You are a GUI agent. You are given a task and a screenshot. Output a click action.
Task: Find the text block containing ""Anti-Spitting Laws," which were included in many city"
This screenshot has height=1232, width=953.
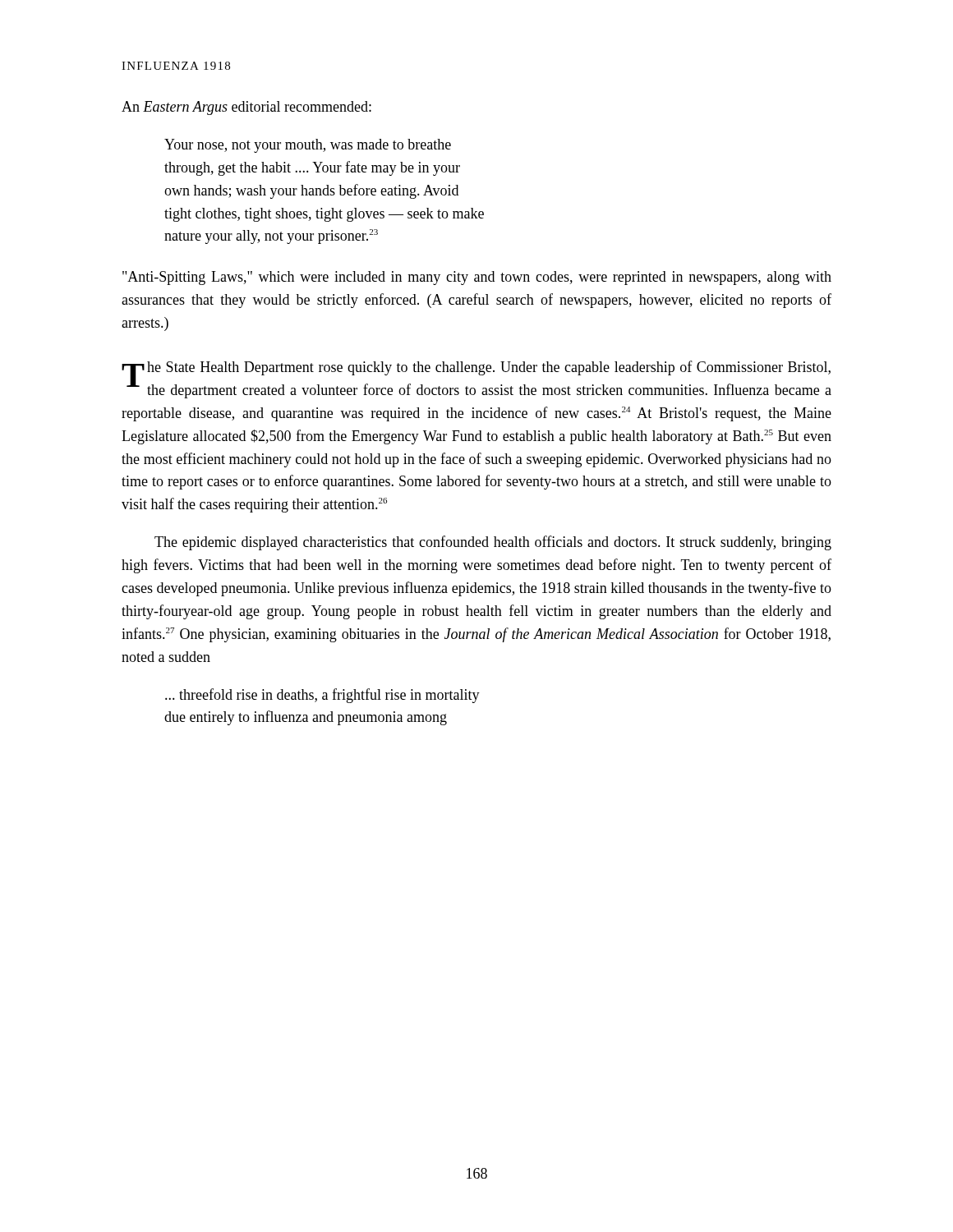click(x=476, y=300)
